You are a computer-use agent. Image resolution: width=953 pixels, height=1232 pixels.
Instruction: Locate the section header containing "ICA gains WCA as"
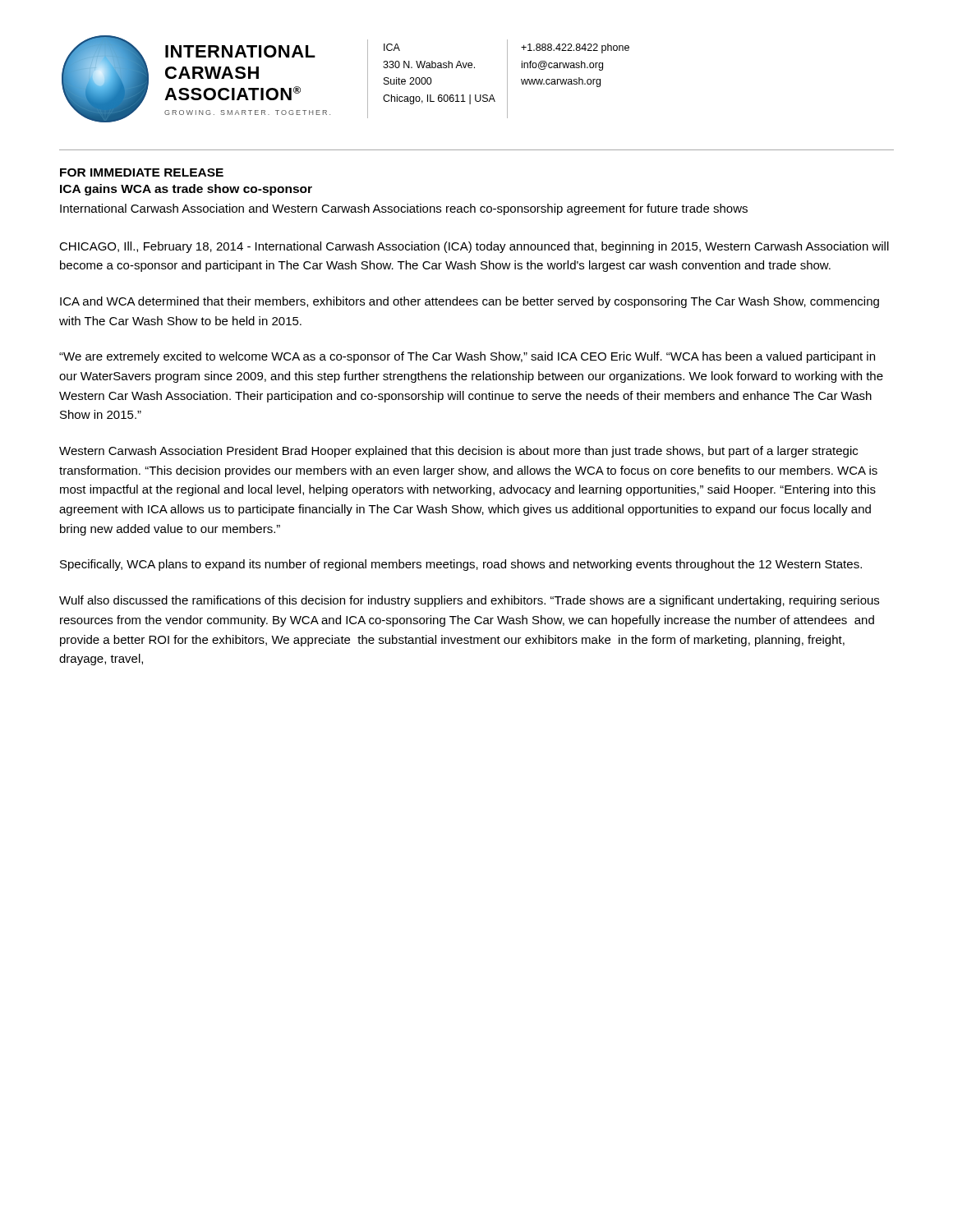tap(186, 188)
